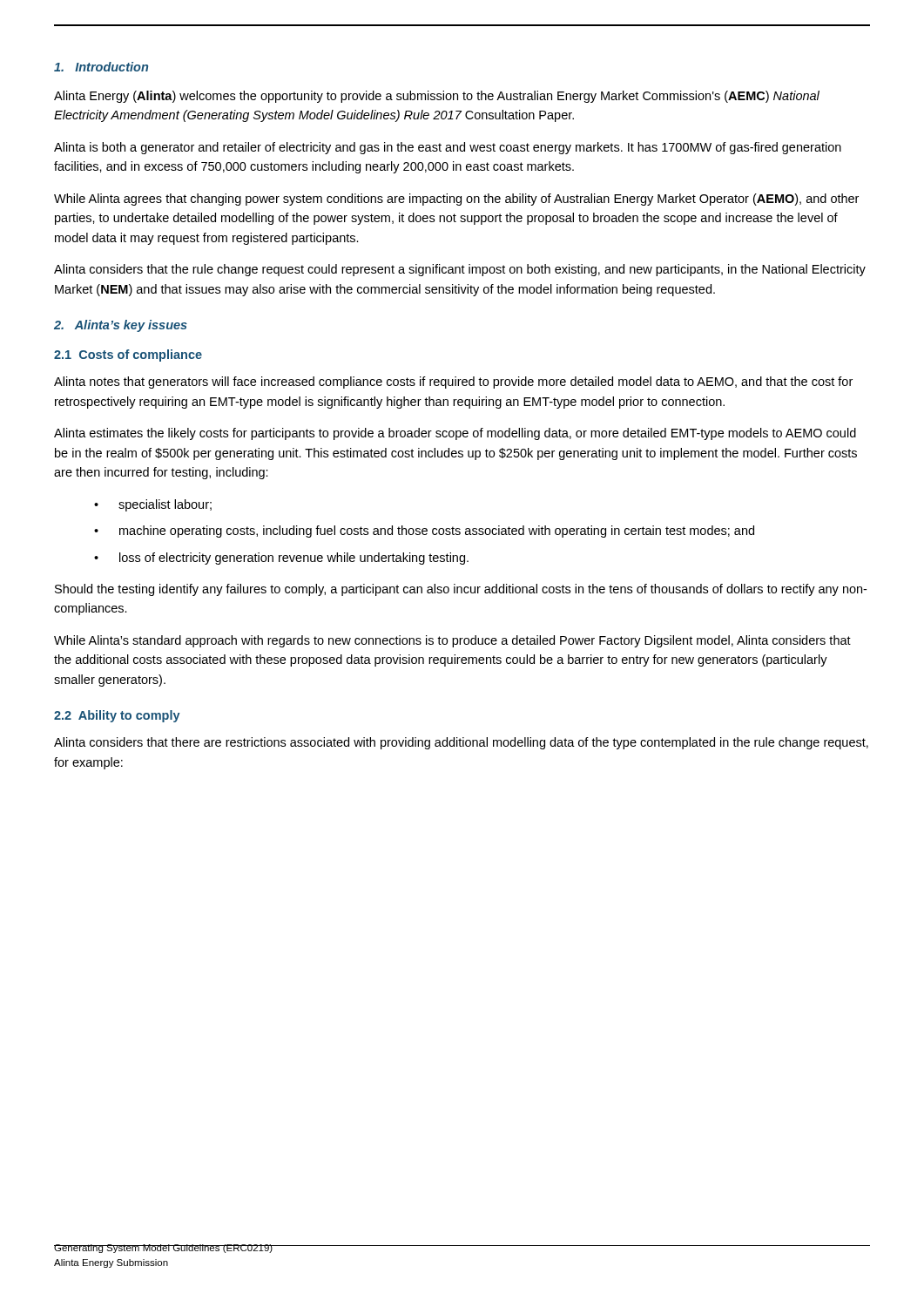Select the list item containing "• specialist labour;"
Screen dimensions: 1307x924
150,504
